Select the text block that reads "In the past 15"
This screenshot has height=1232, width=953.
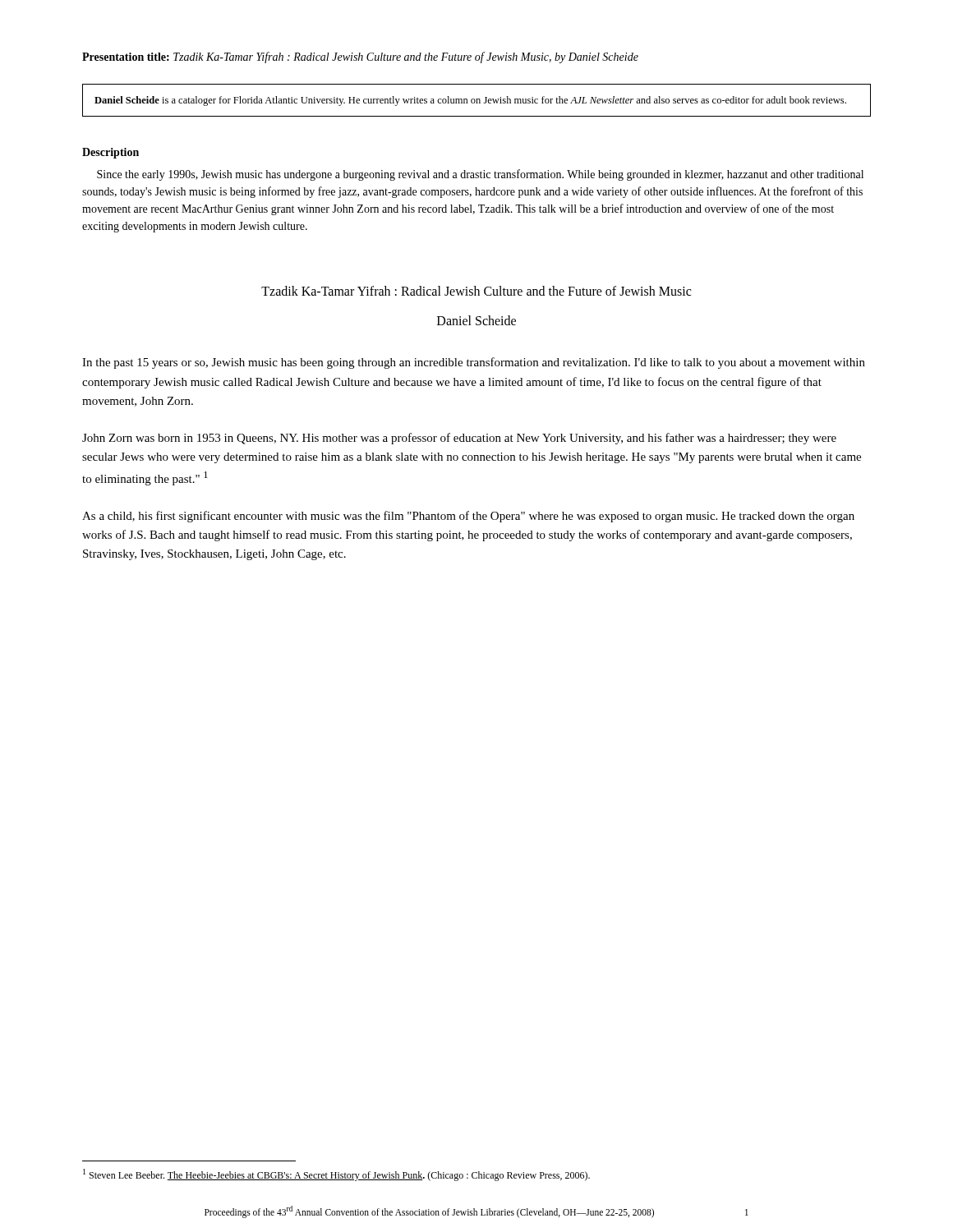tap(474, 382)
